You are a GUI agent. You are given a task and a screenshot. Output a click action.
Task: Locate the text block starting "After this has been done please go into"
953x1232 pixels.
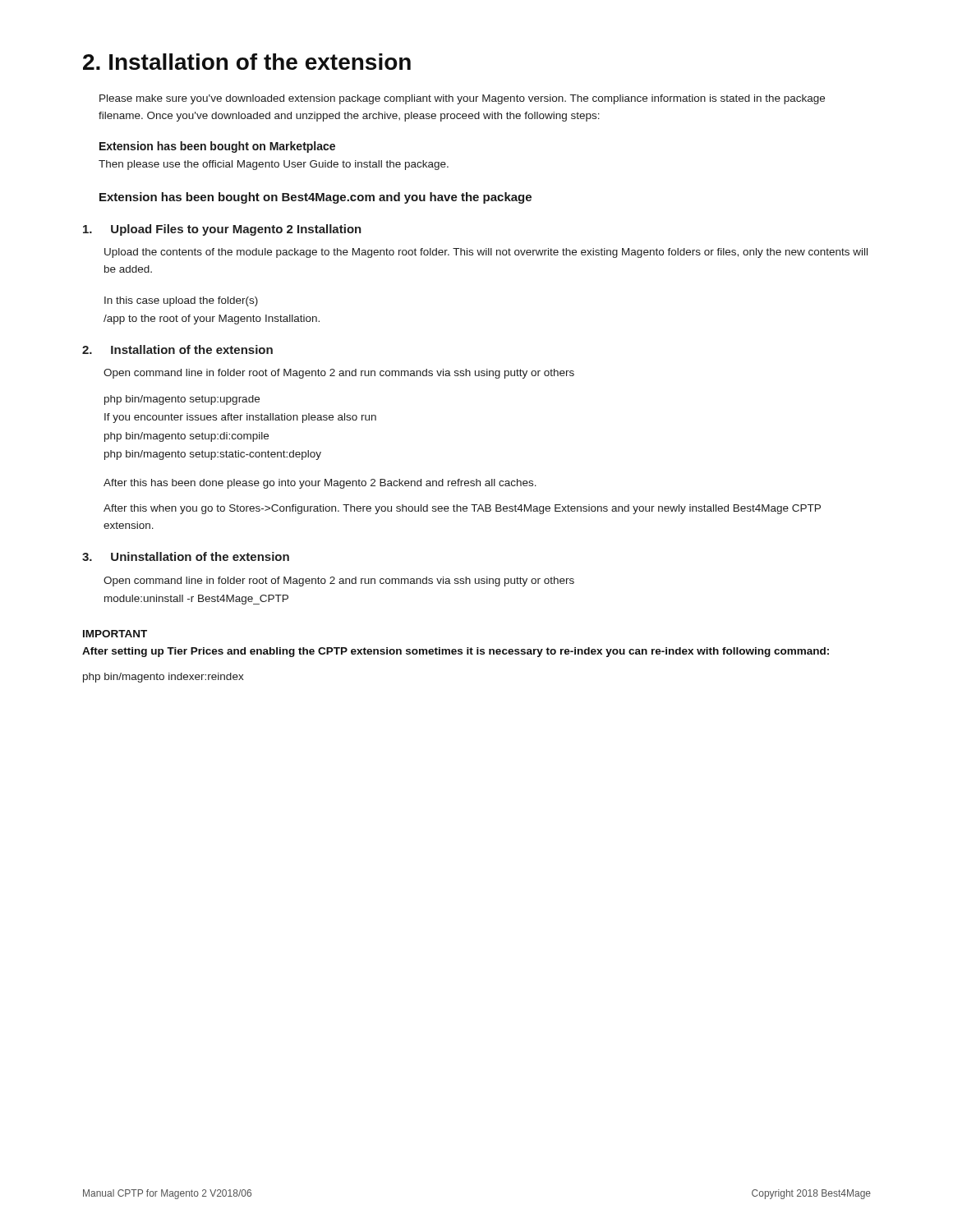[487, 483]
